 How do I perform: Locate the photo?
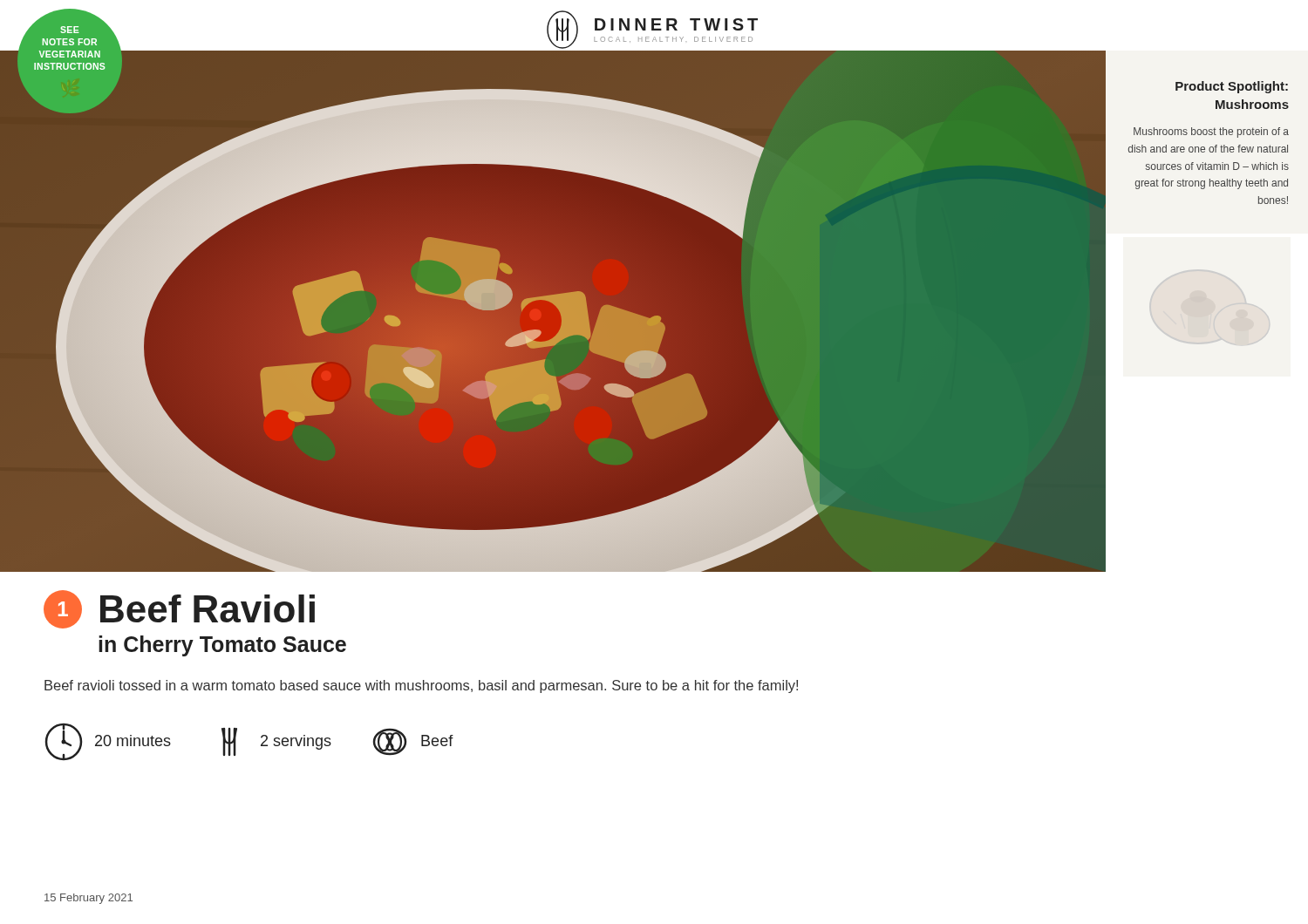click(x=553, y=311)
